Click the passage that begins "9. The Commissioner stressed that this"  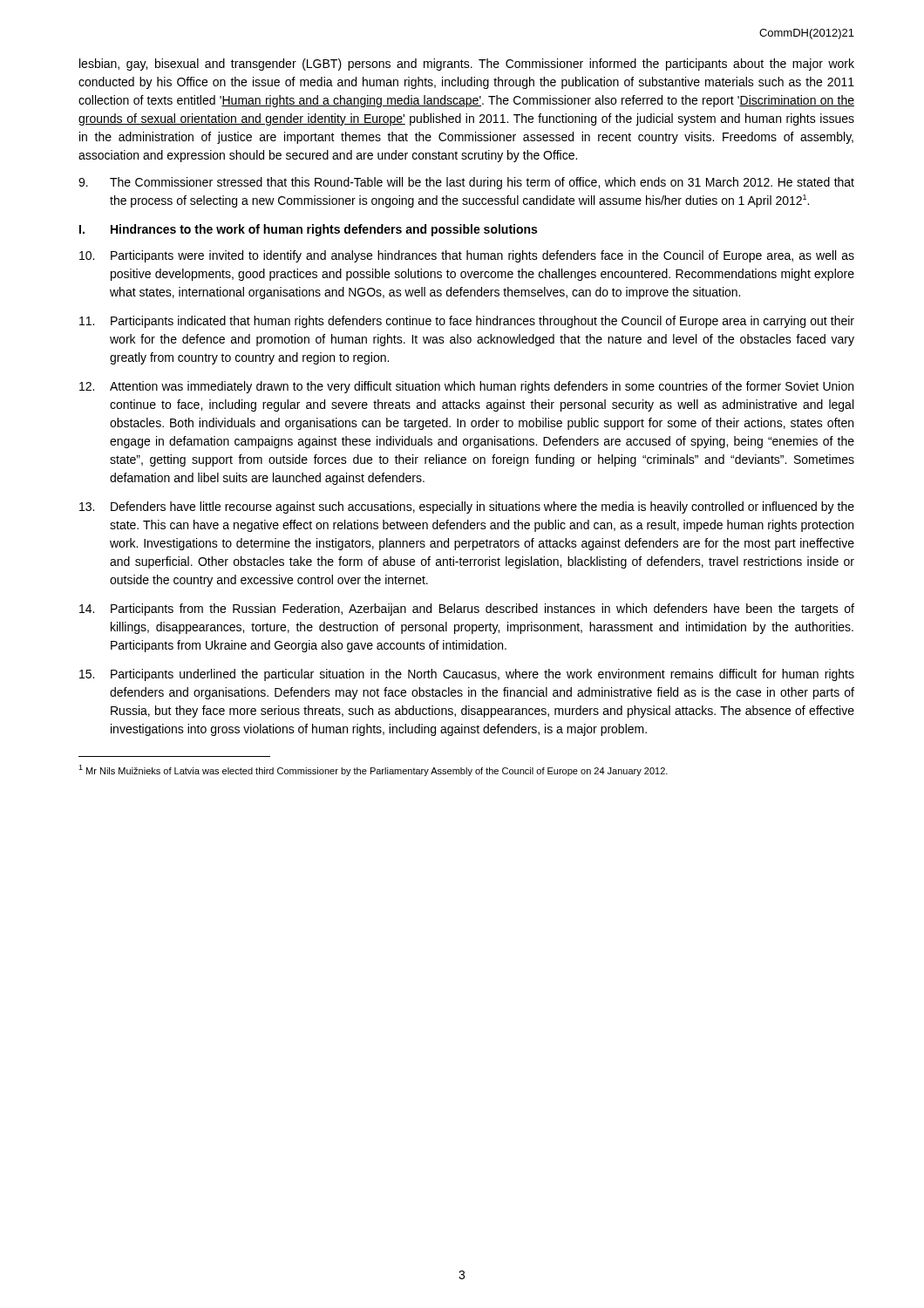(466, 192)
